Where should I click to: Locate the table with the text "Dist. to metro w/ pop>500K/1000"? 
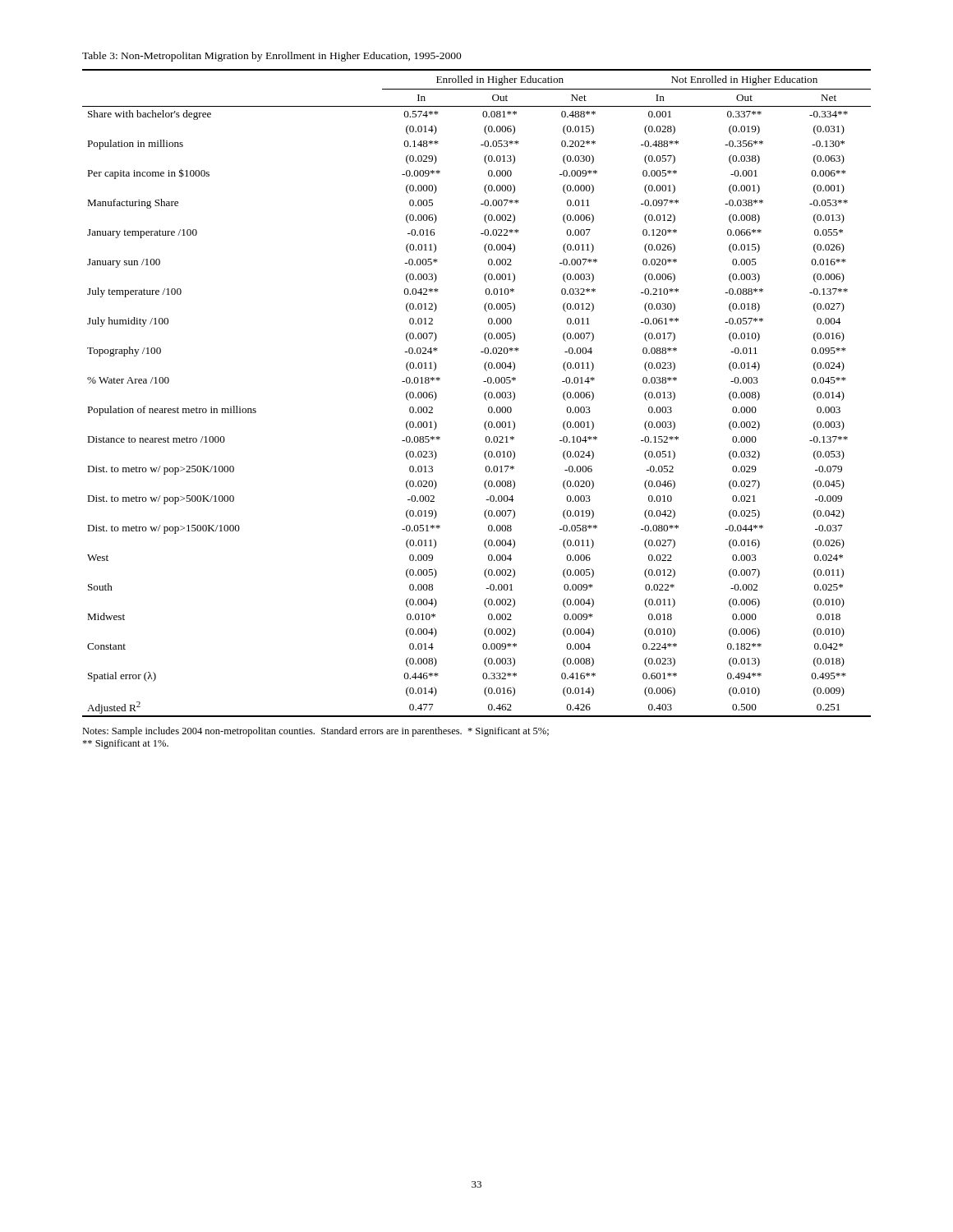coord(476,393)
